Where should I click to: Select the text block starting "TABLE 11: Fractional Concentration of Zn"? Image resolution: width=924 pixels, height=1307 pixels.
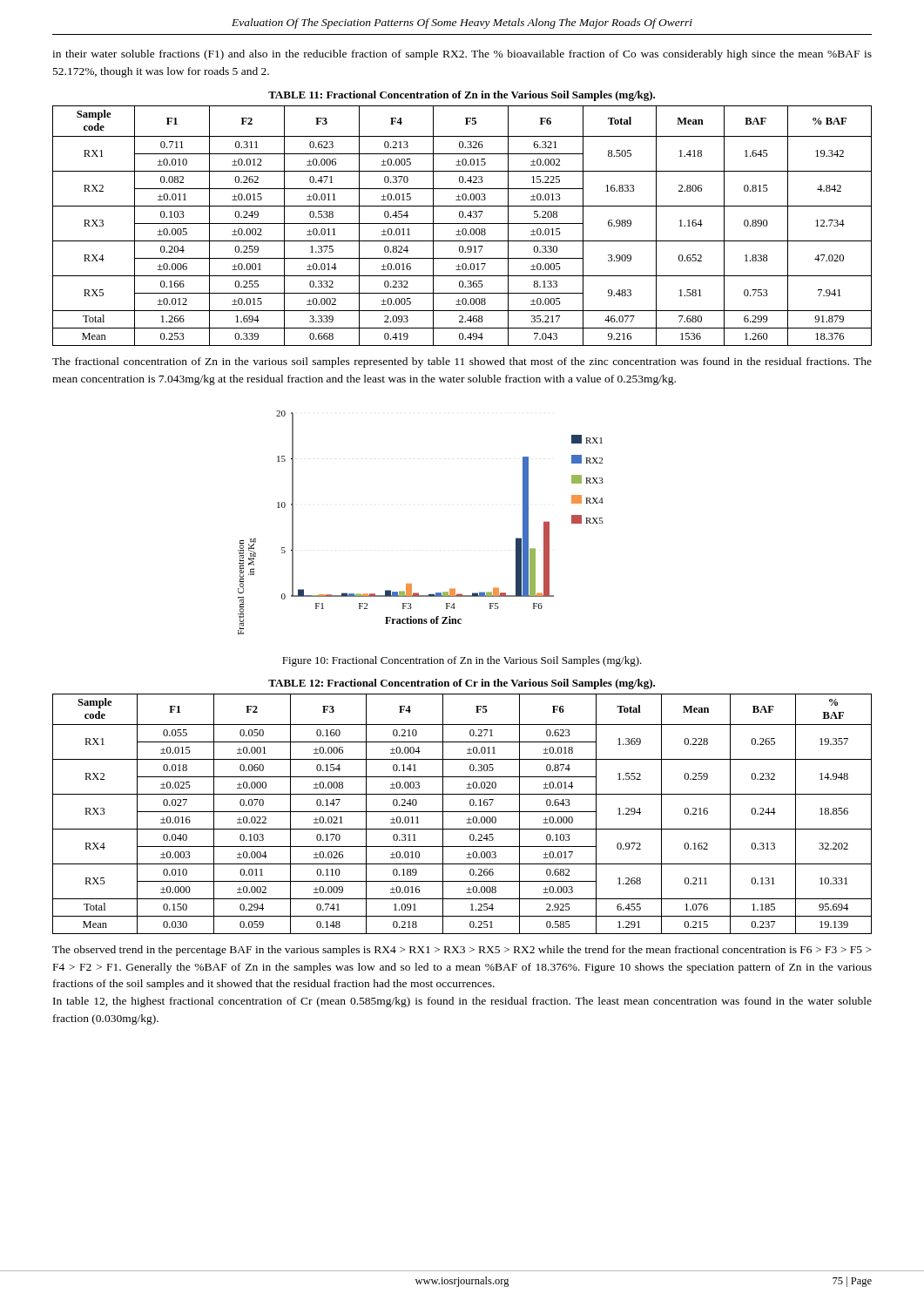tap(462, 95)
